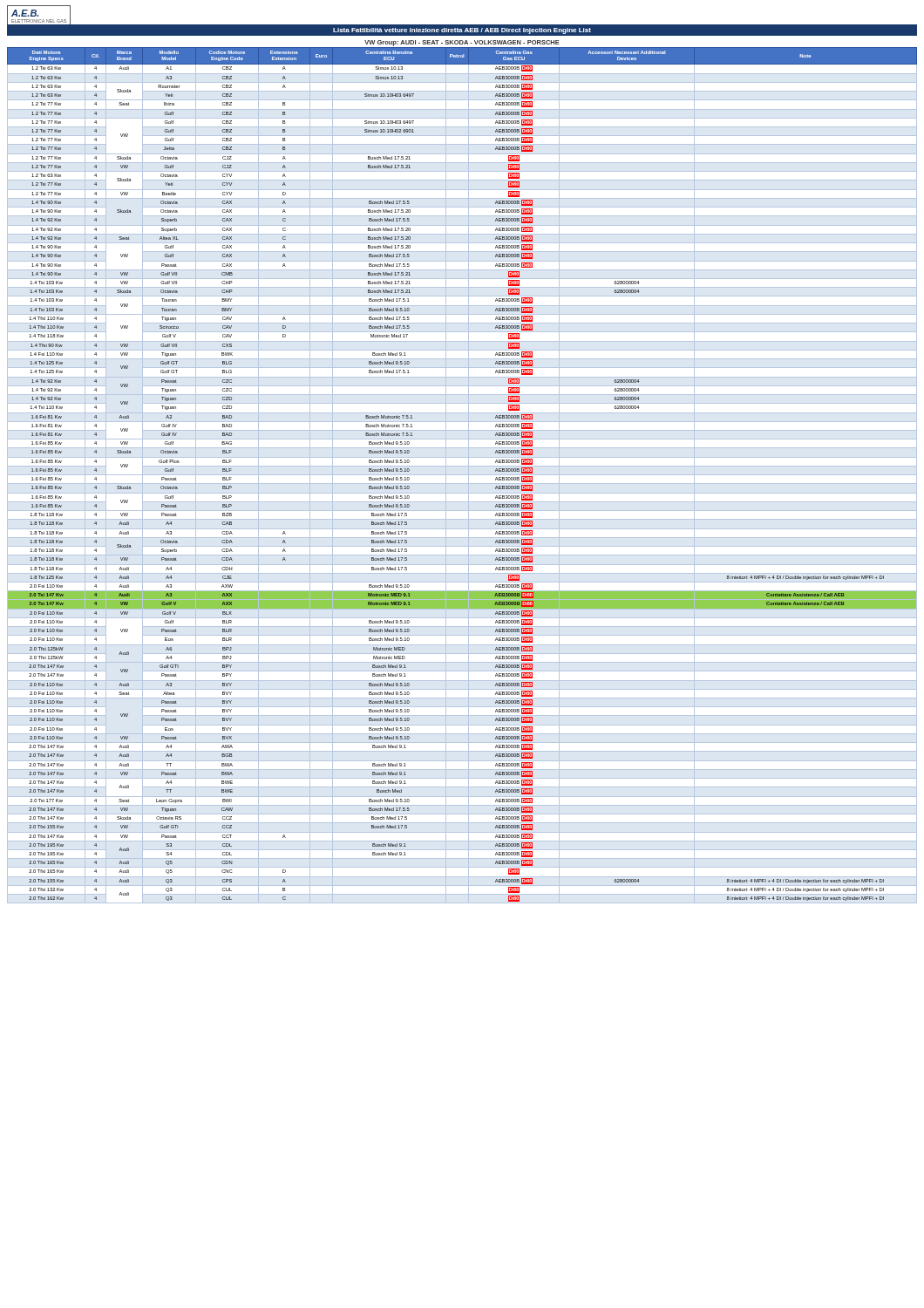Locate the section header that reads "VW Group: AUDI - SEAT - SKODA"
The width and height of the screenshot is (924, 1308).
tap(462, 42)
